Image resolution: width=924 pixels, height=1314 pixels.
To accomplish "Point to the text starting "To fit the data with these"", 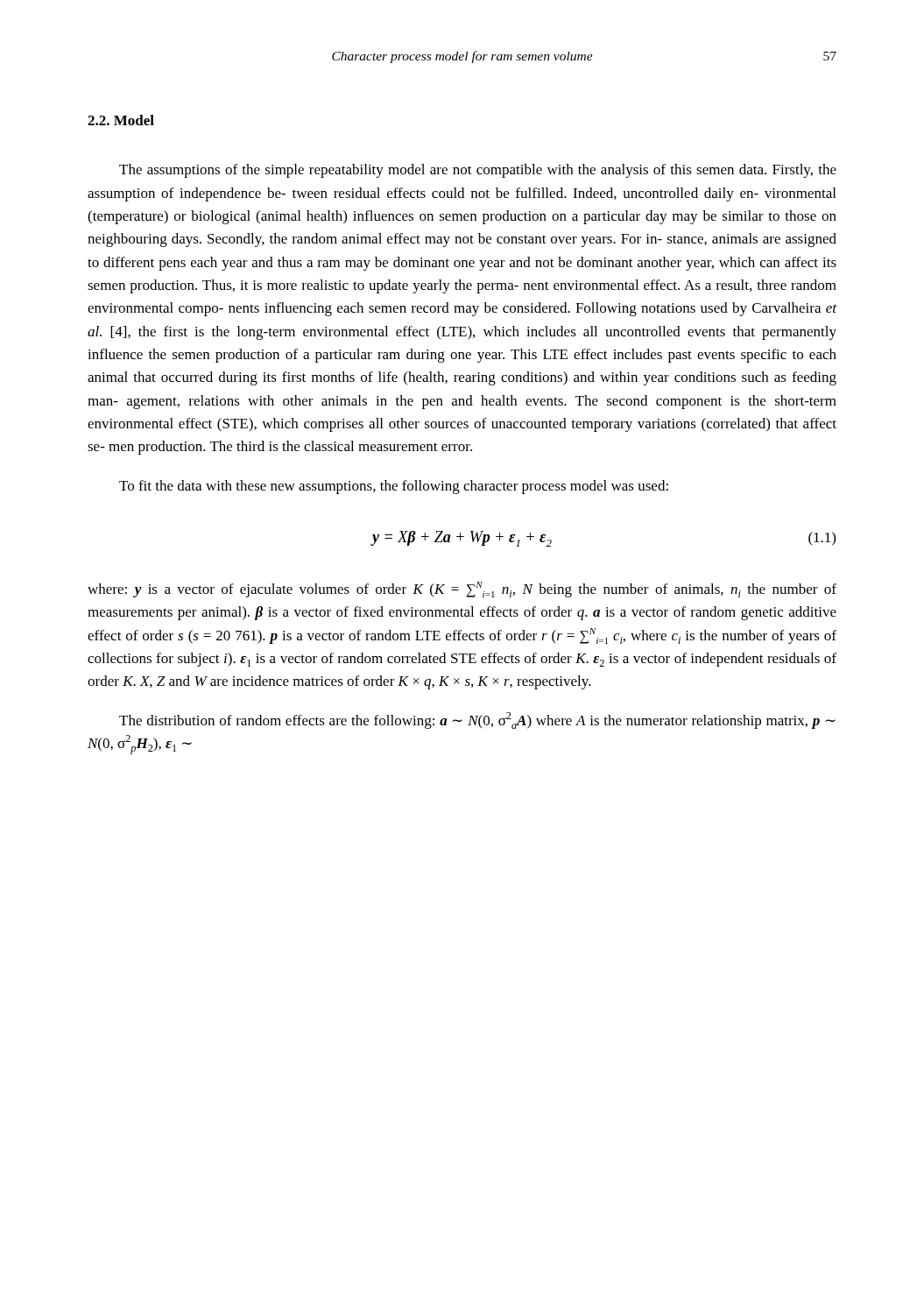I will click(x=394, y=486).
